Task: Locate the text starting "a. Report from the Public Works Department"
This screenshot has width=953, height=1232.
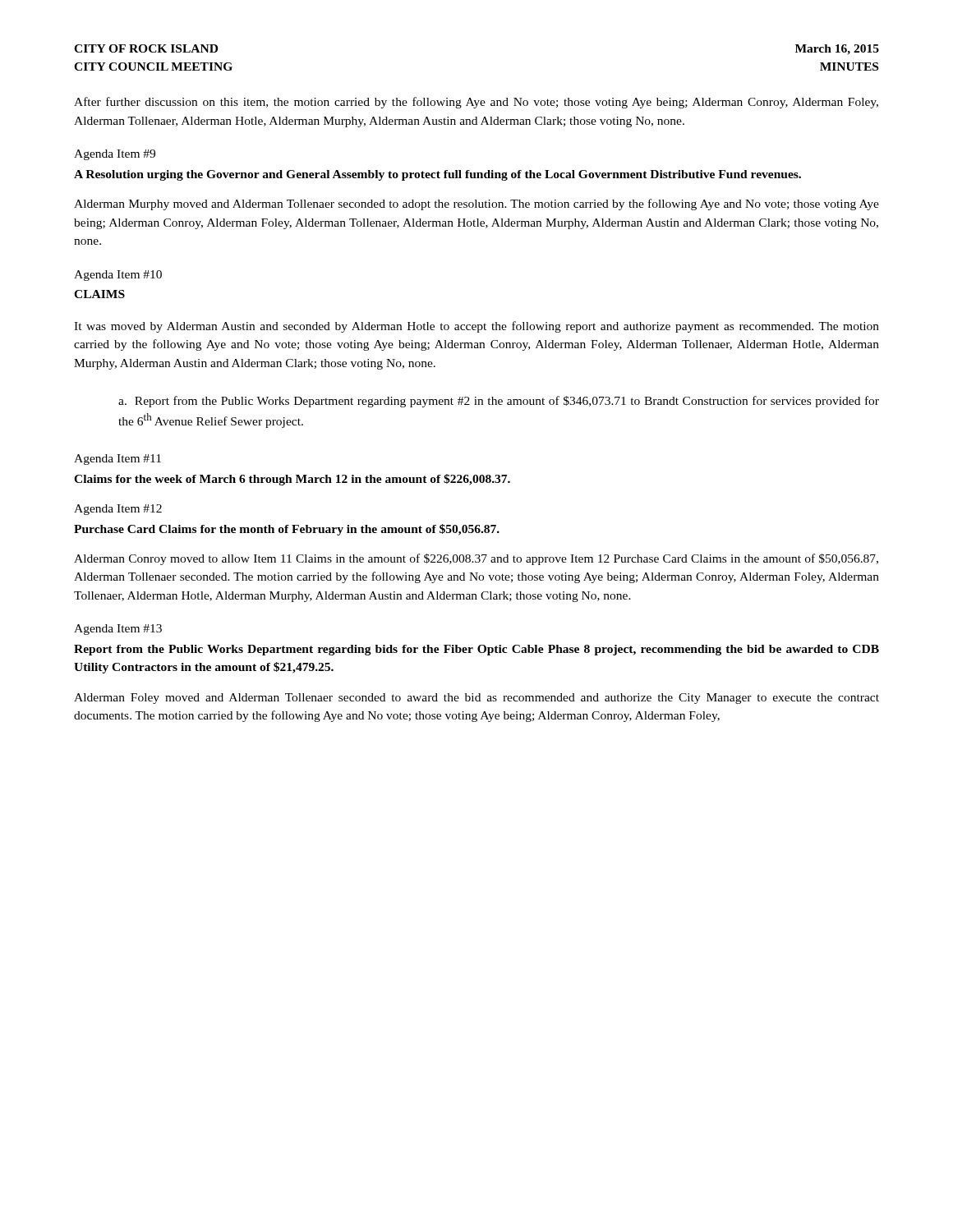Action: tap(499, 411)
